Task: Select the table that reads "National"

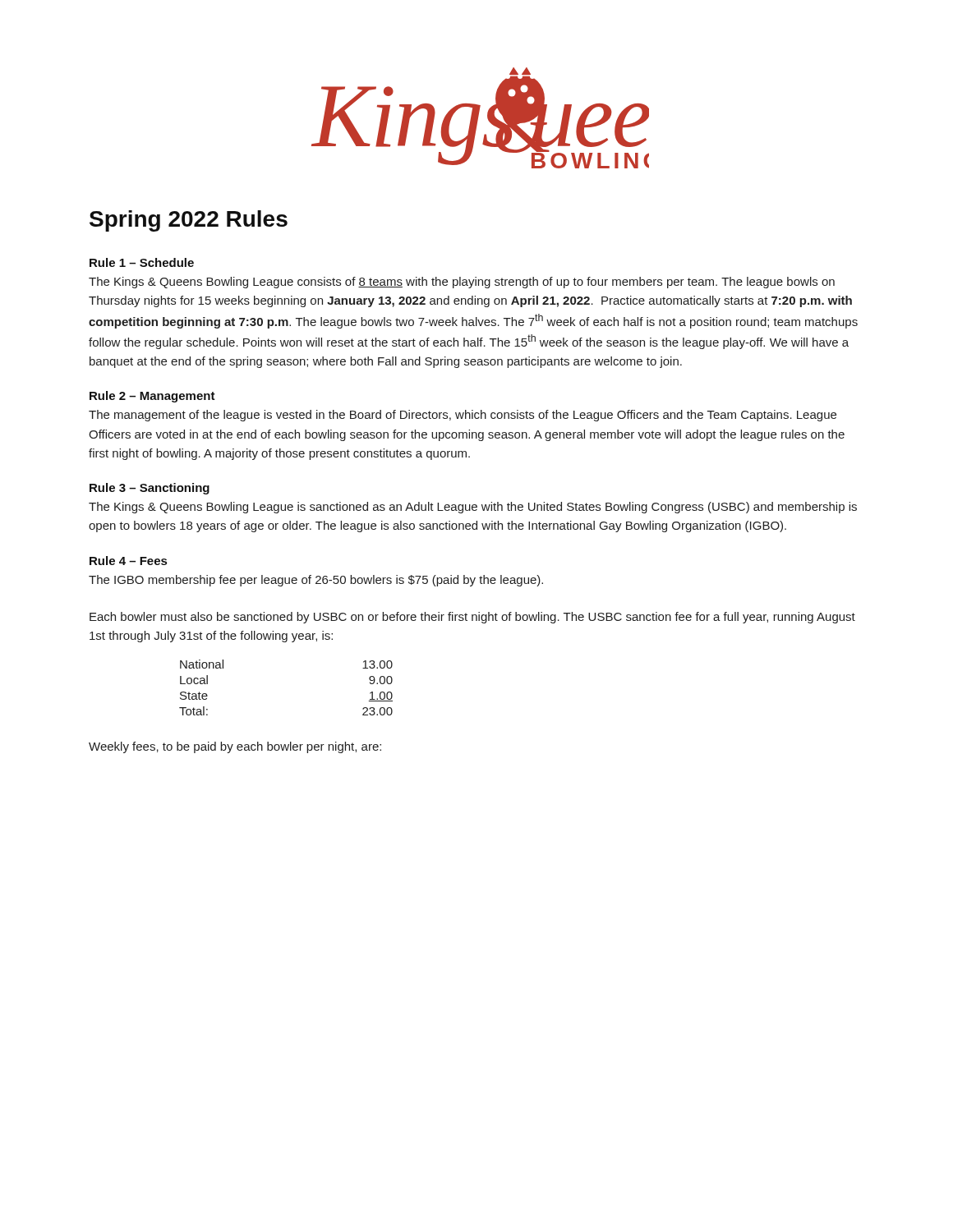Action: (x=522, y=688)
